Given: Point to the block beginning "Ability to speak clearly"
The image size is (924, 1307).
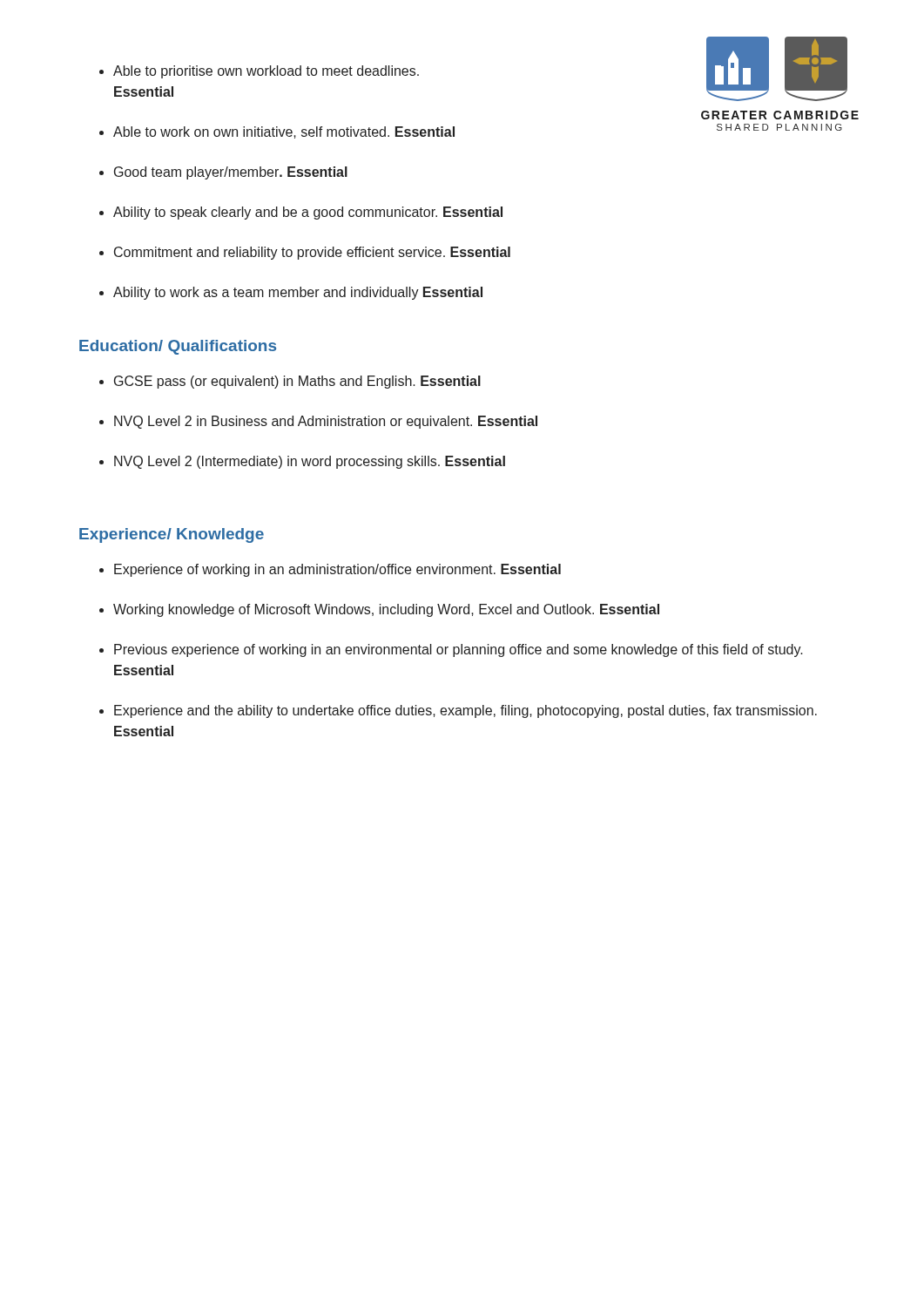Looking at the screenshot, I should pyautogui.click(x=308, y=212).
